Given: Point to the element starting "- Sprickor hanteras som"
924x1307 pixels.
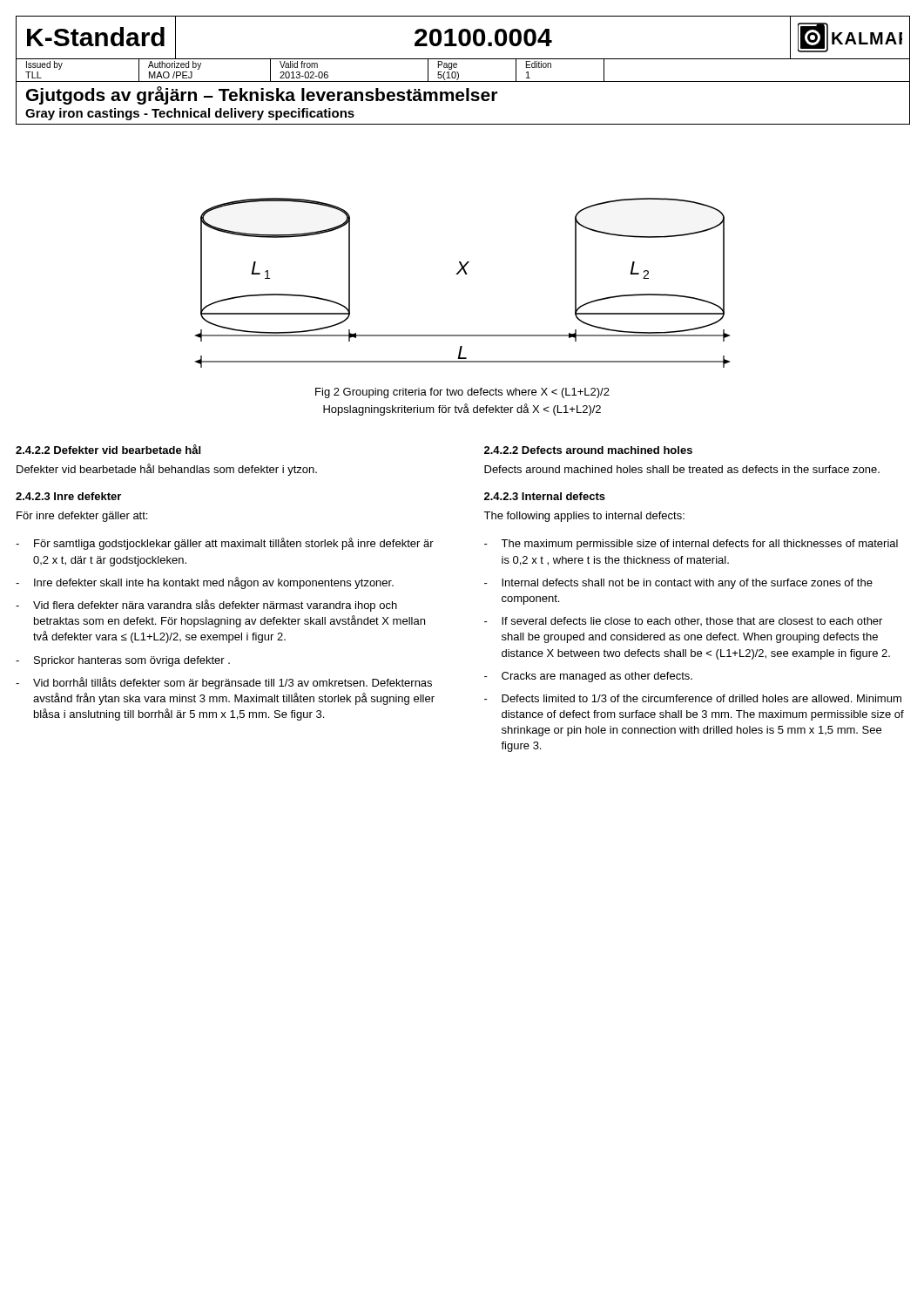Looking at the screenshot, I should pyautogui.click(x=228, y=660).
